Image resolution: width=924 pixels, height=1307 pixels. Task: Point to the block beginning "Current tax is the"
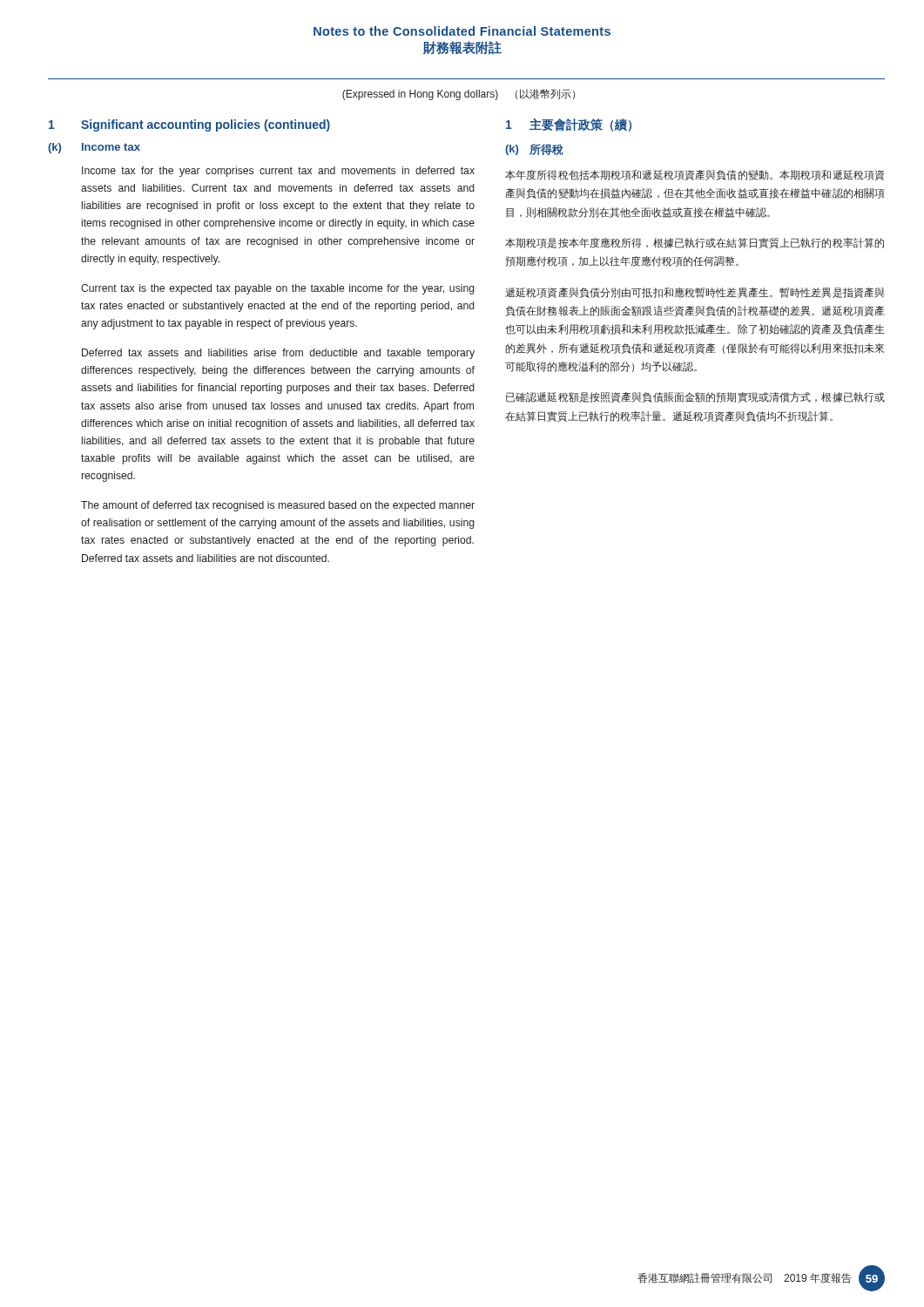[278, 306]
